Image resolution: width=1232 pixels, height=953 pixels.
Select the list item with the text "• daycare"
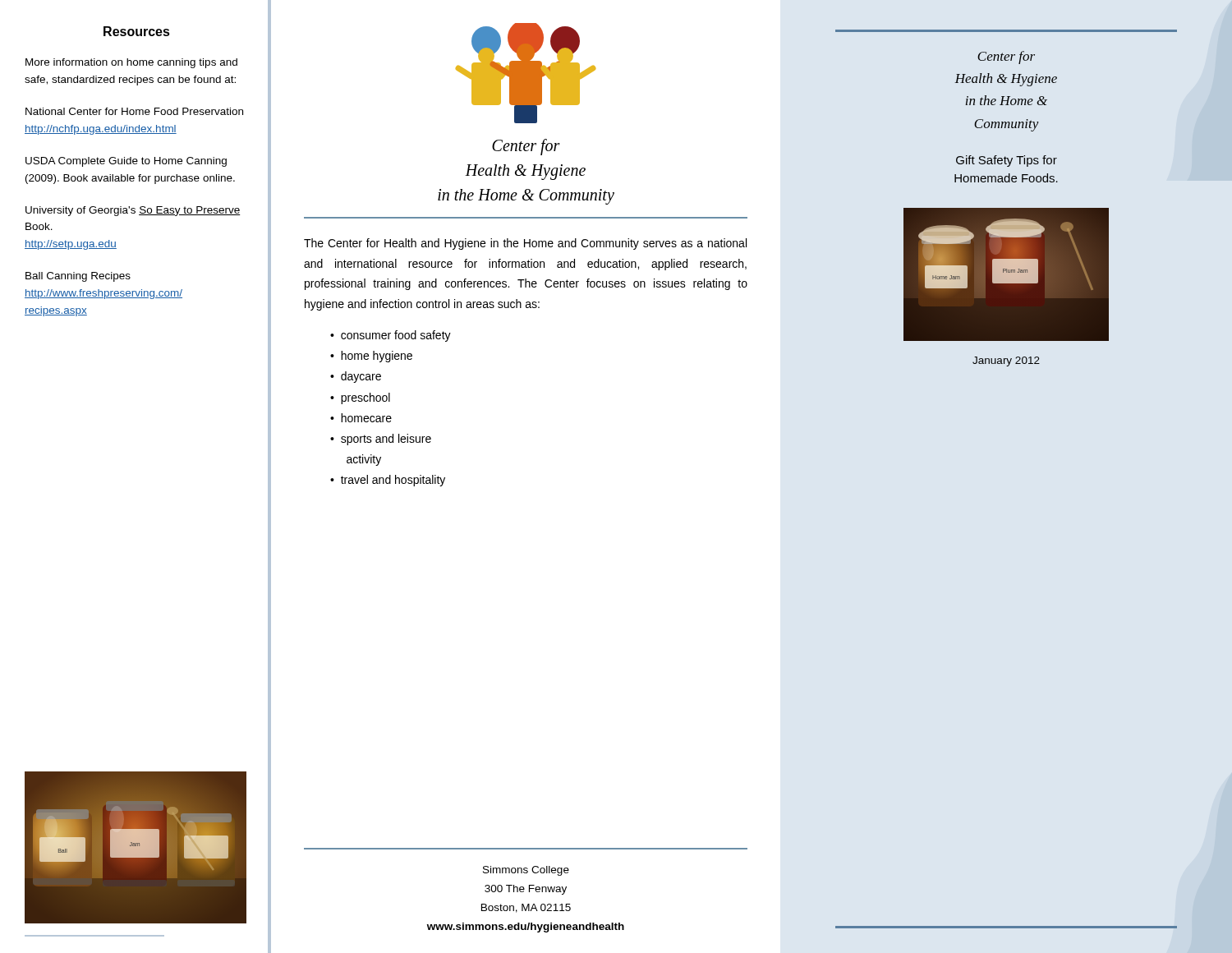[356, 377]
